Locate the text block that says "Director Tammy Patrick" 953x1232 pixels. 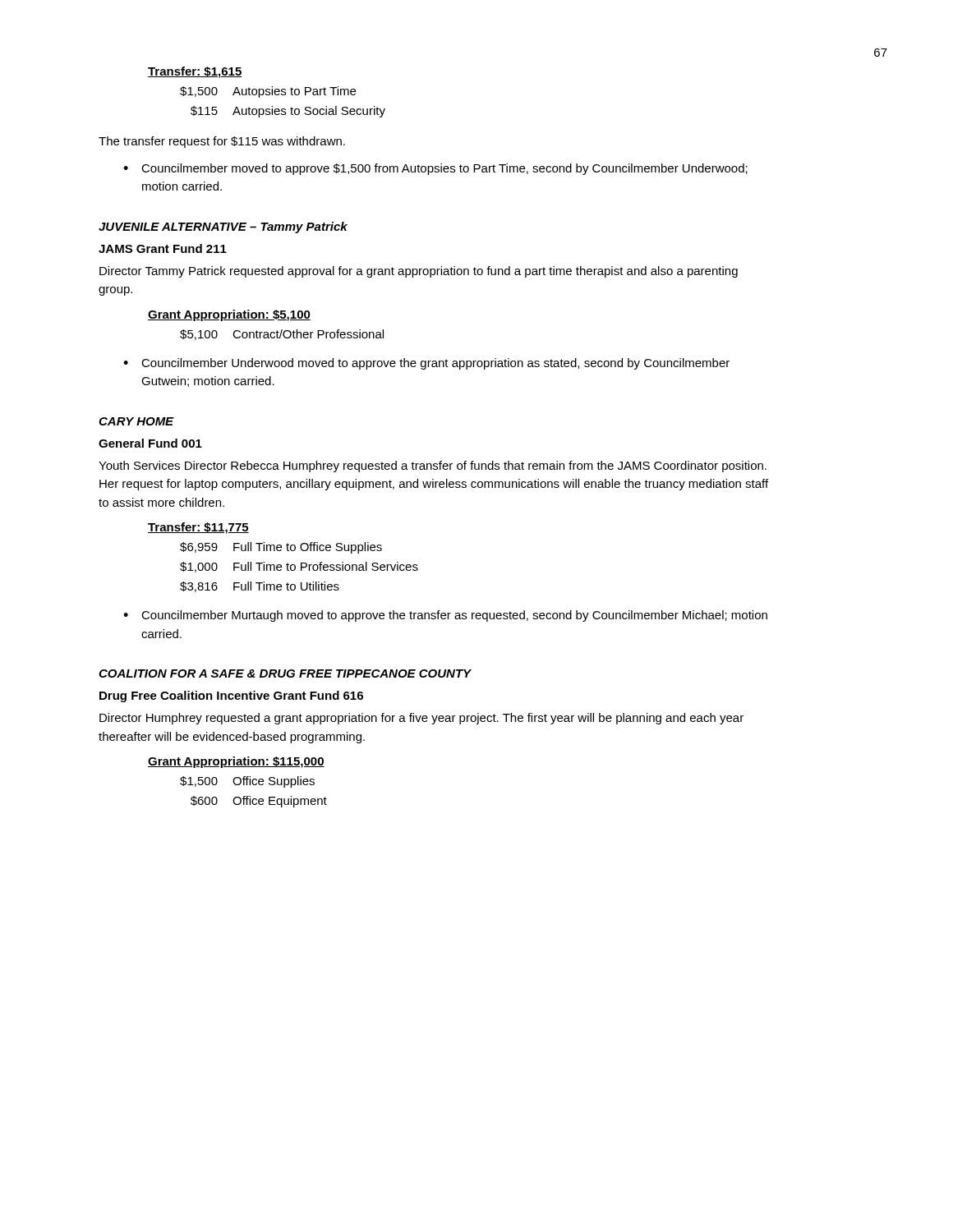tap(418, 279)
